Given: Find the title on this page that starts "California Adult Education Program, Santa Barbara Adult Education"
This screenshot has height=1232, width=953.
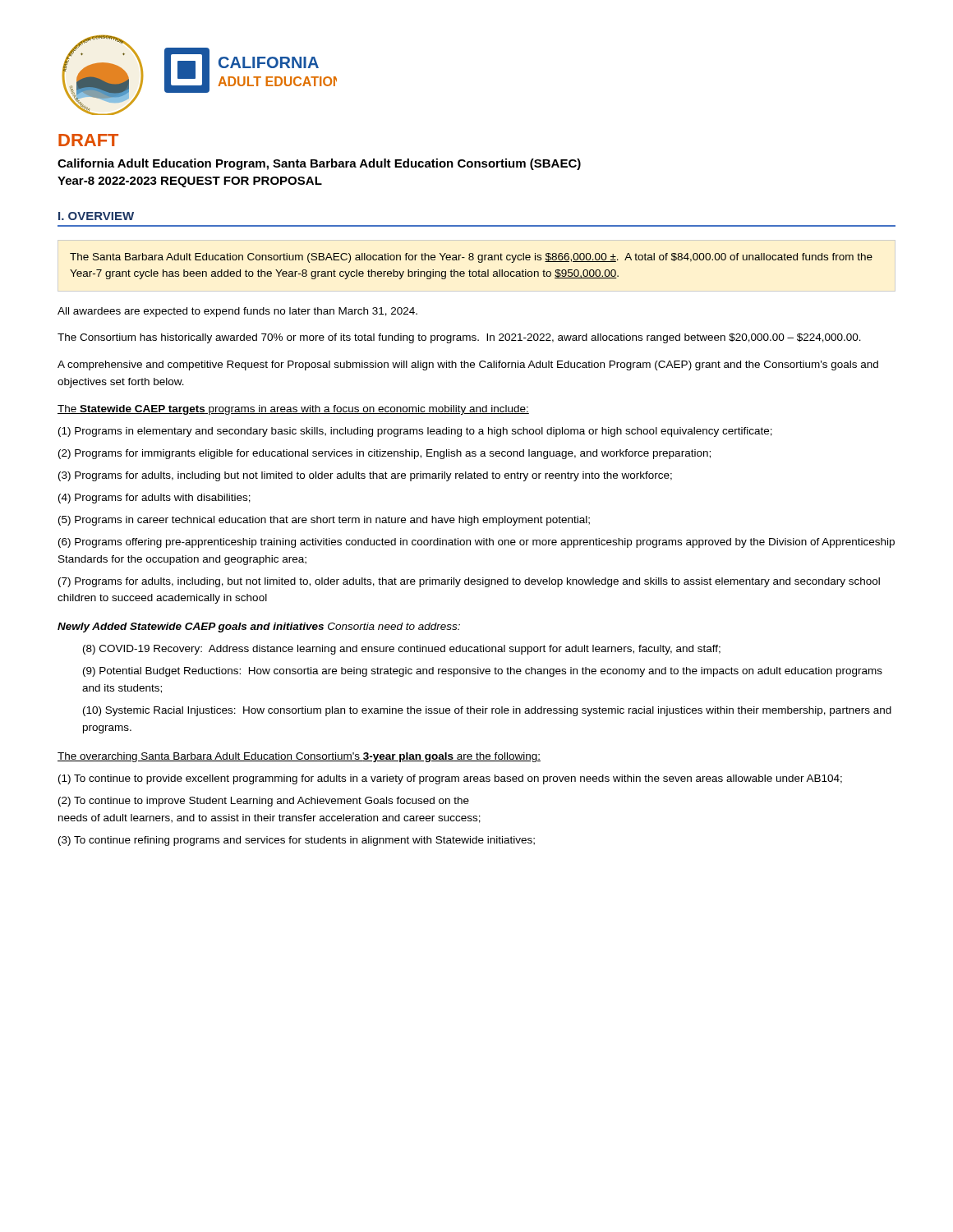Looking at the screenshot, I should 319,172.
